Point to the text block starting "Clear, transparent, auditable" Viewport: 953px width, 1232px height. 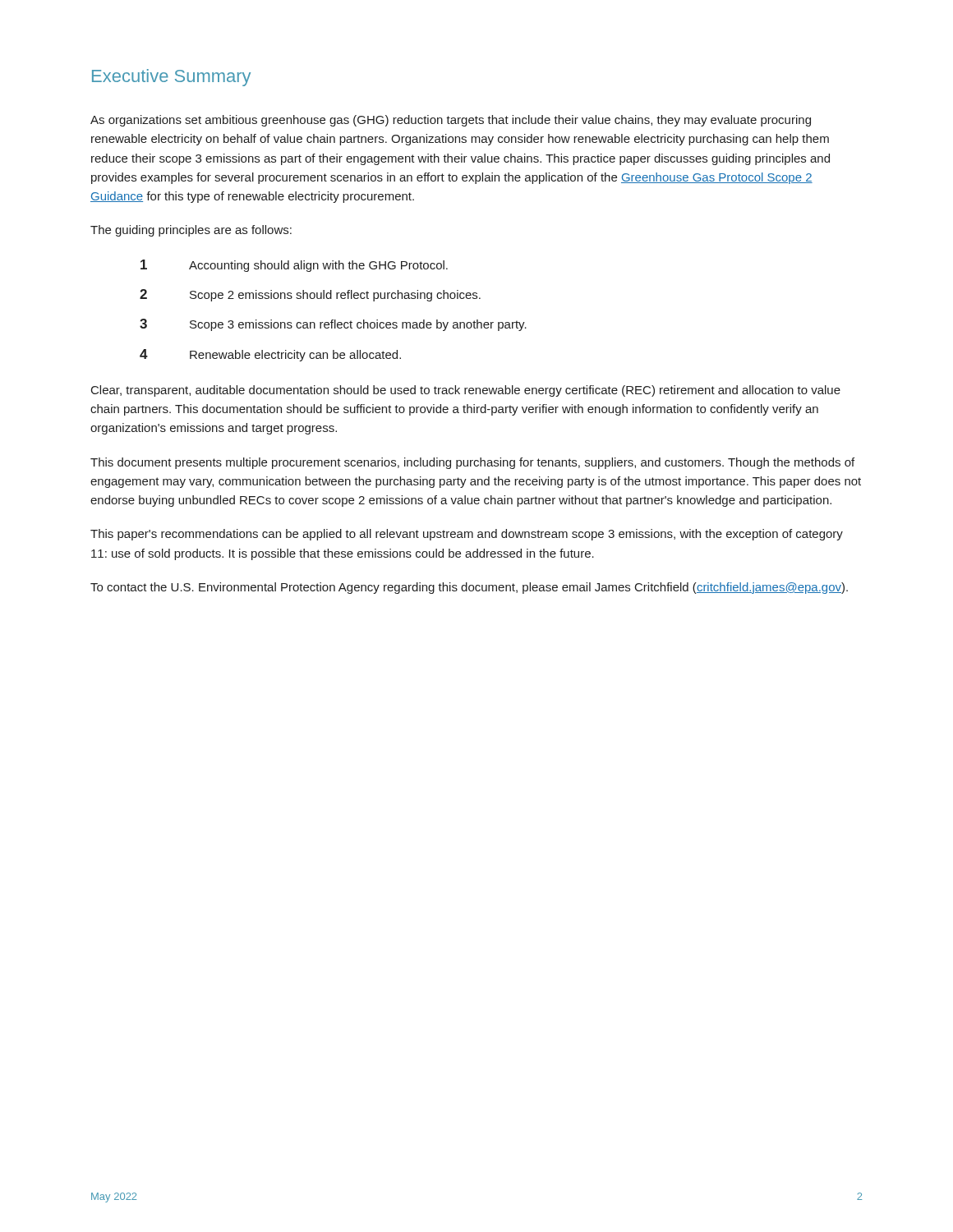point(476,409)
